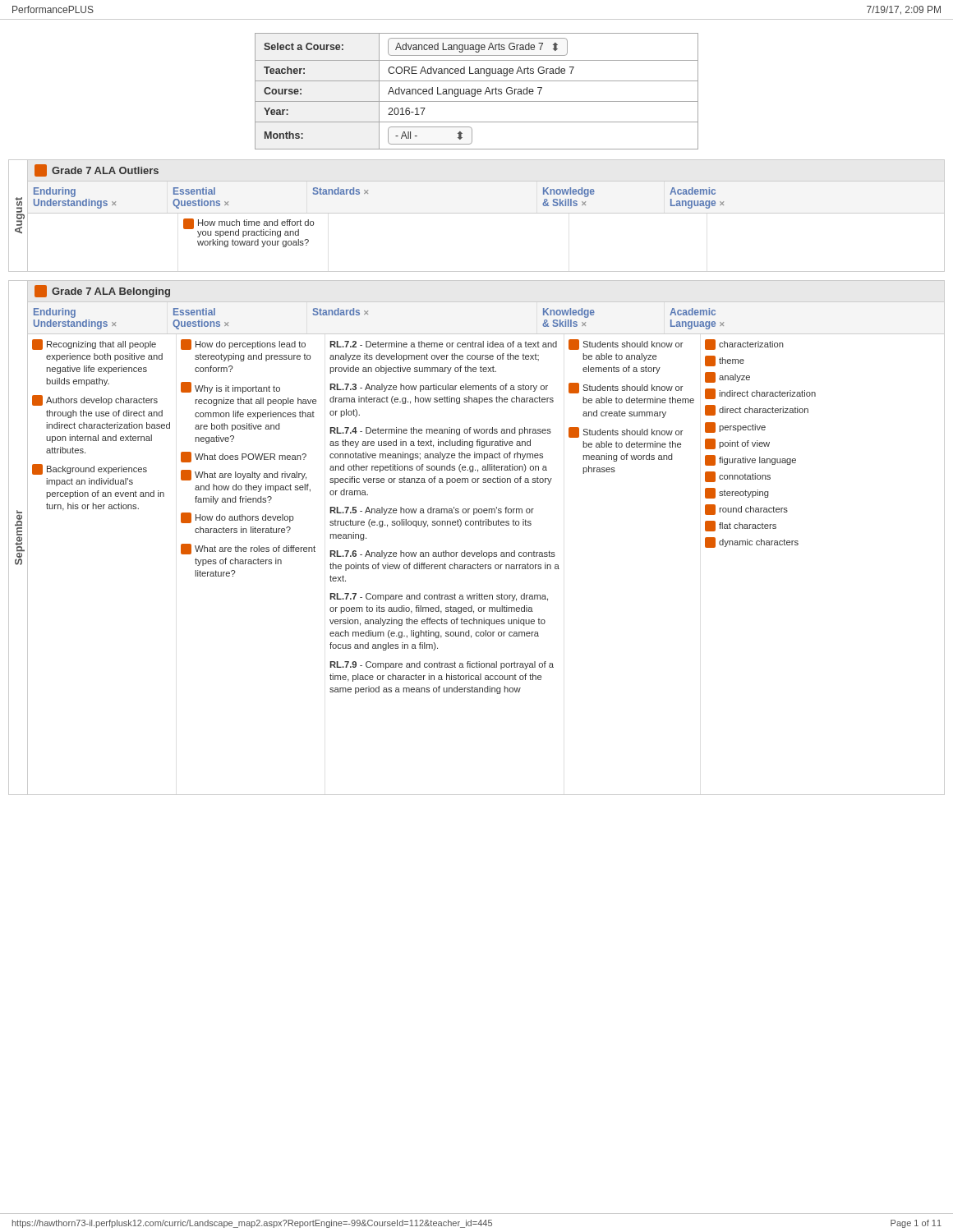Locate the table with the text "- All - ⬍"

476,91
